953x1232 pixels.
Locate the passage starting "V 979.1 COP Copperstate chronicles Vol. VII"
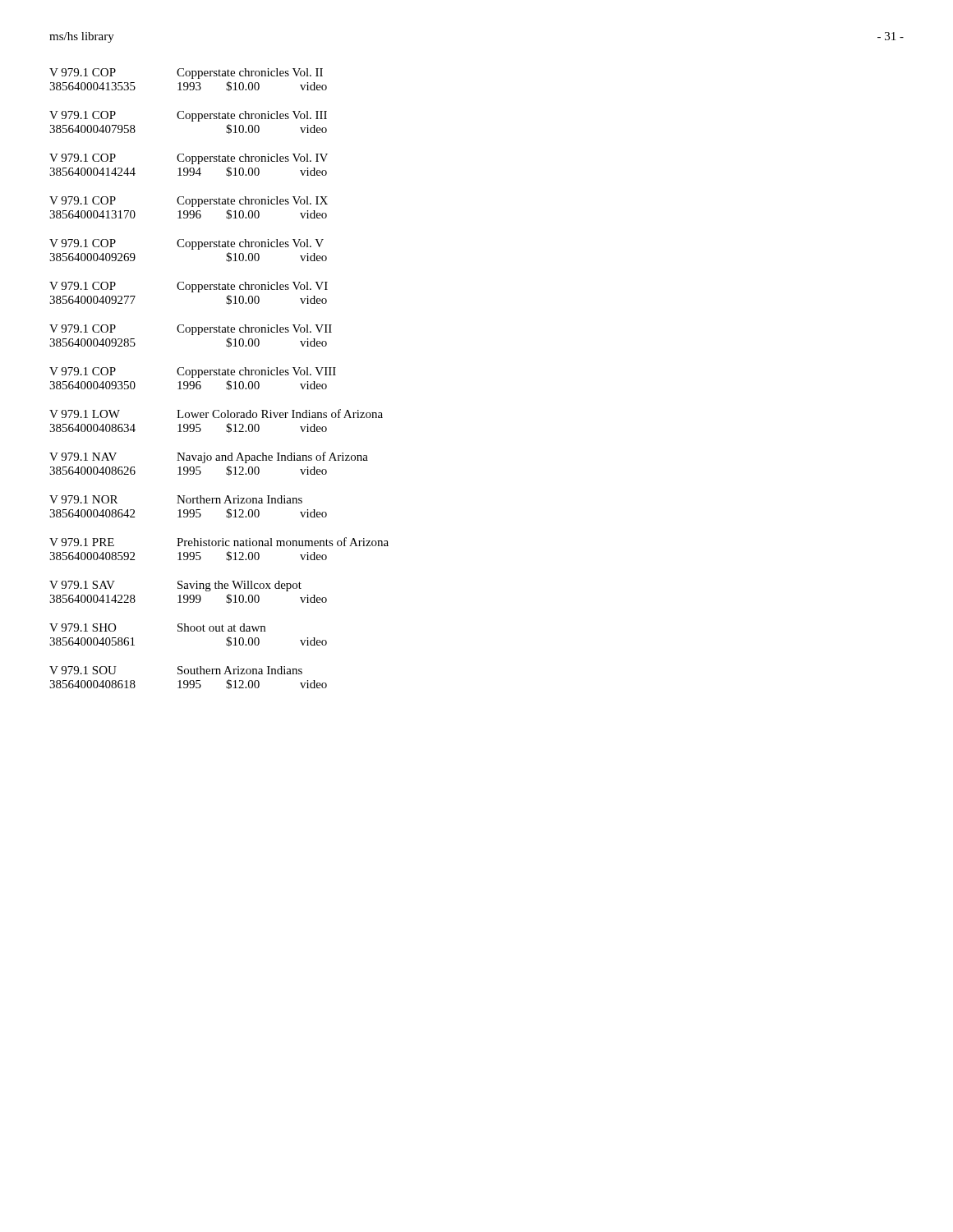pyautogui.click(x=191, y=330)
